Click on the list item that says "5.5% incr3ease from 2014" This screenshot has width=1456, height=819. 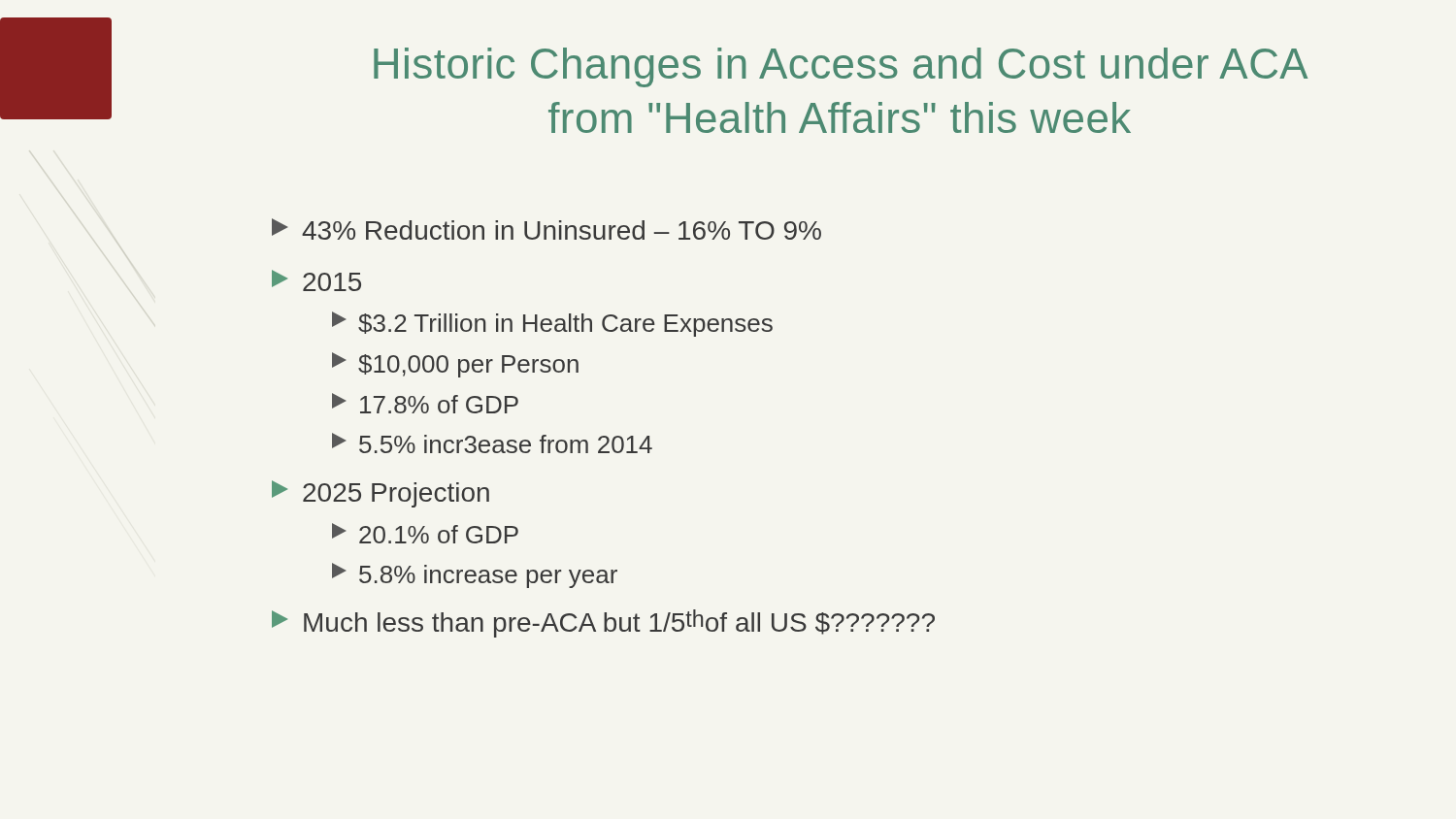point(492,445)
